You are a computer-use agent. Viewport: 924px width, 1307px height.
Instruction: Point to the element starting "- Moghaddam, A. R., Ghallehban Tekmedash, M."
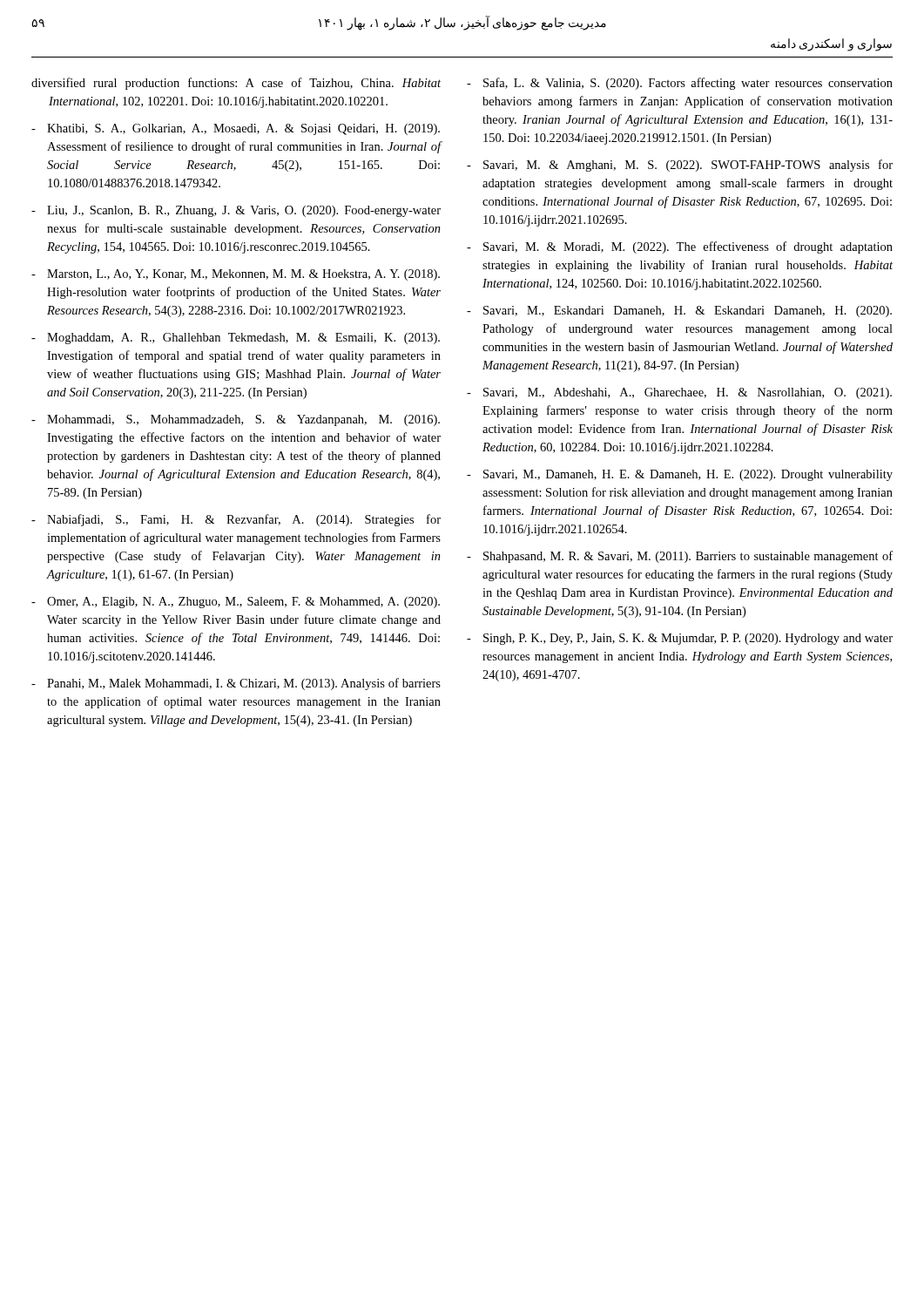tap(236, 365)
